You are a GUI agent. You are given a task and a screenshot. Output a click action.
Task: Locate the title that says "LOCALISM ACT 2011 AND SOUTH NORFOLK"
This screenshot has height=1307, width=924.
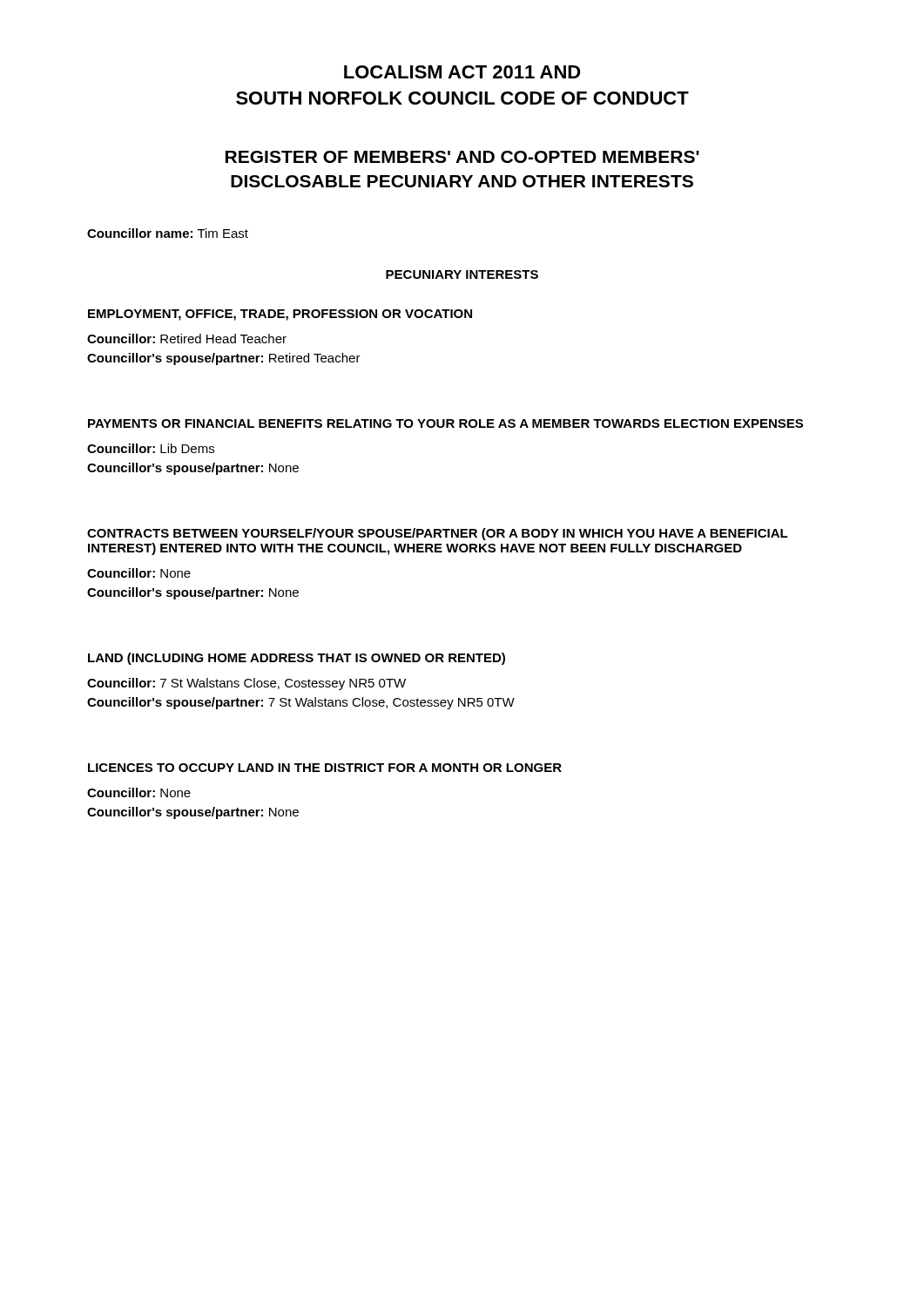pyautogui.click(x=462, y=85)
